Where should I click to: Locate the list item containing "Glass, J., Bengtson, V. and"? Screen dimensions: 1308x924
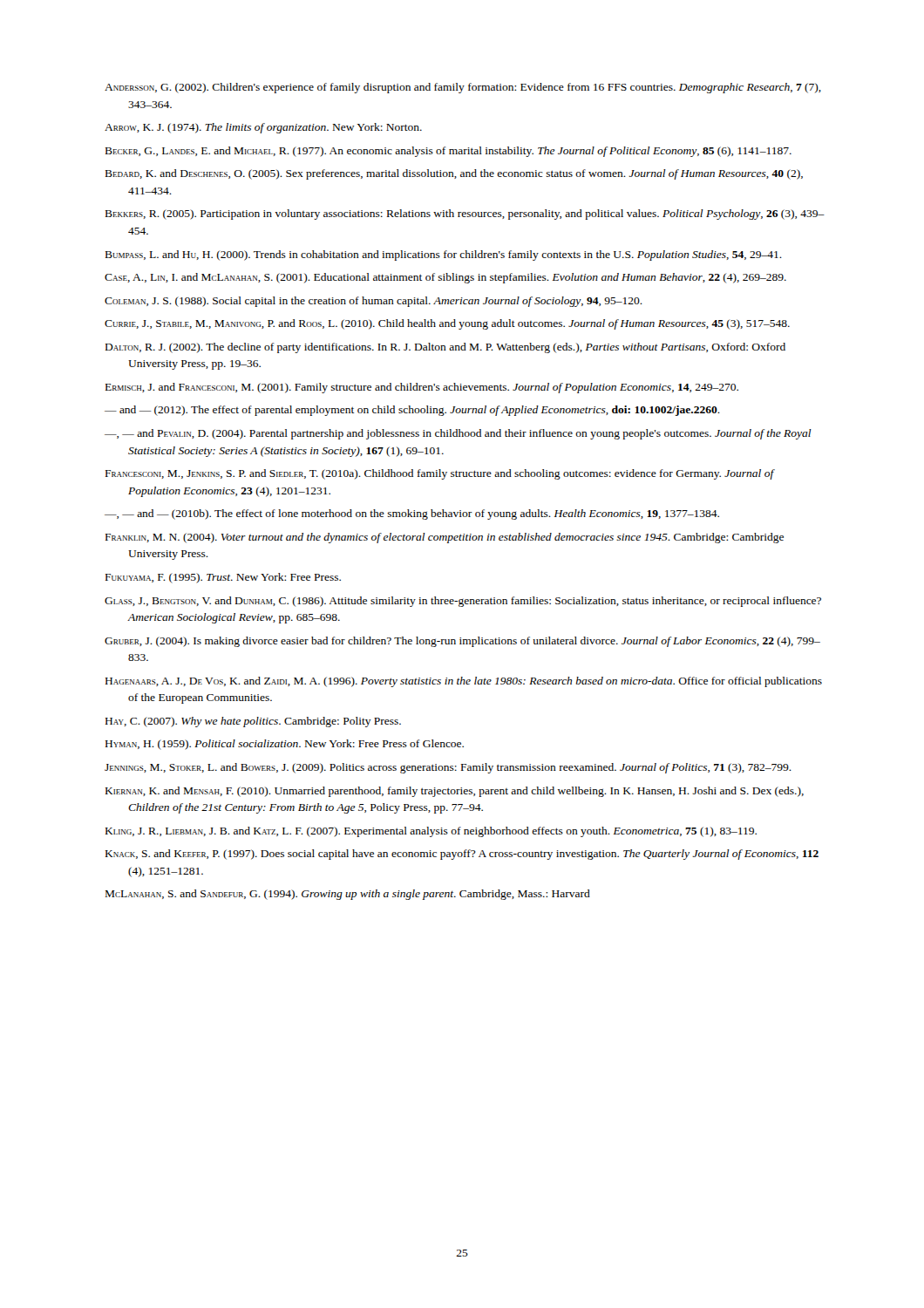click(x=463, y=608)
